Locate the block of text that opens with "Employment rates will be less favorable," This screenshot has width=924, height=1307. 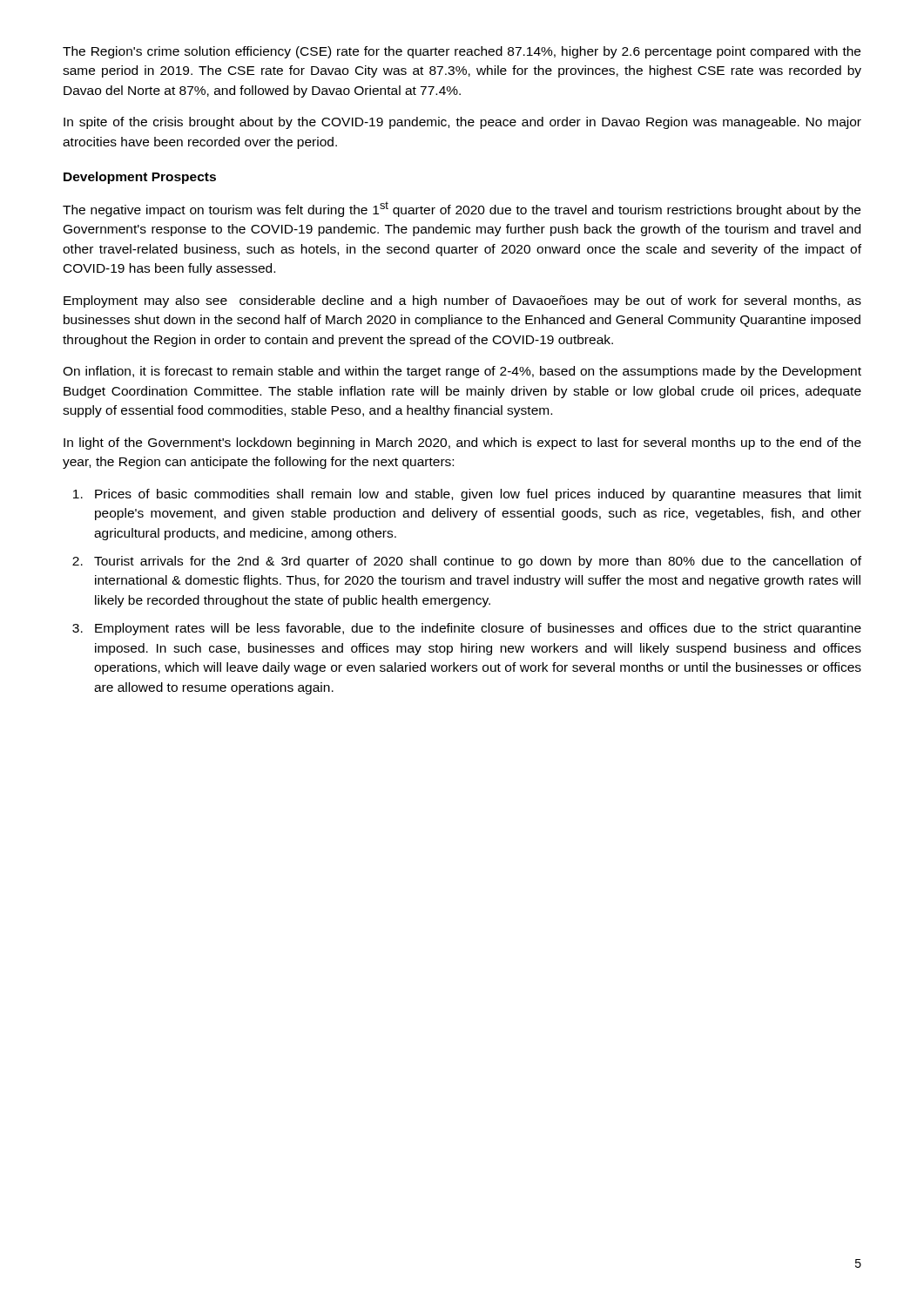(474, 658)
